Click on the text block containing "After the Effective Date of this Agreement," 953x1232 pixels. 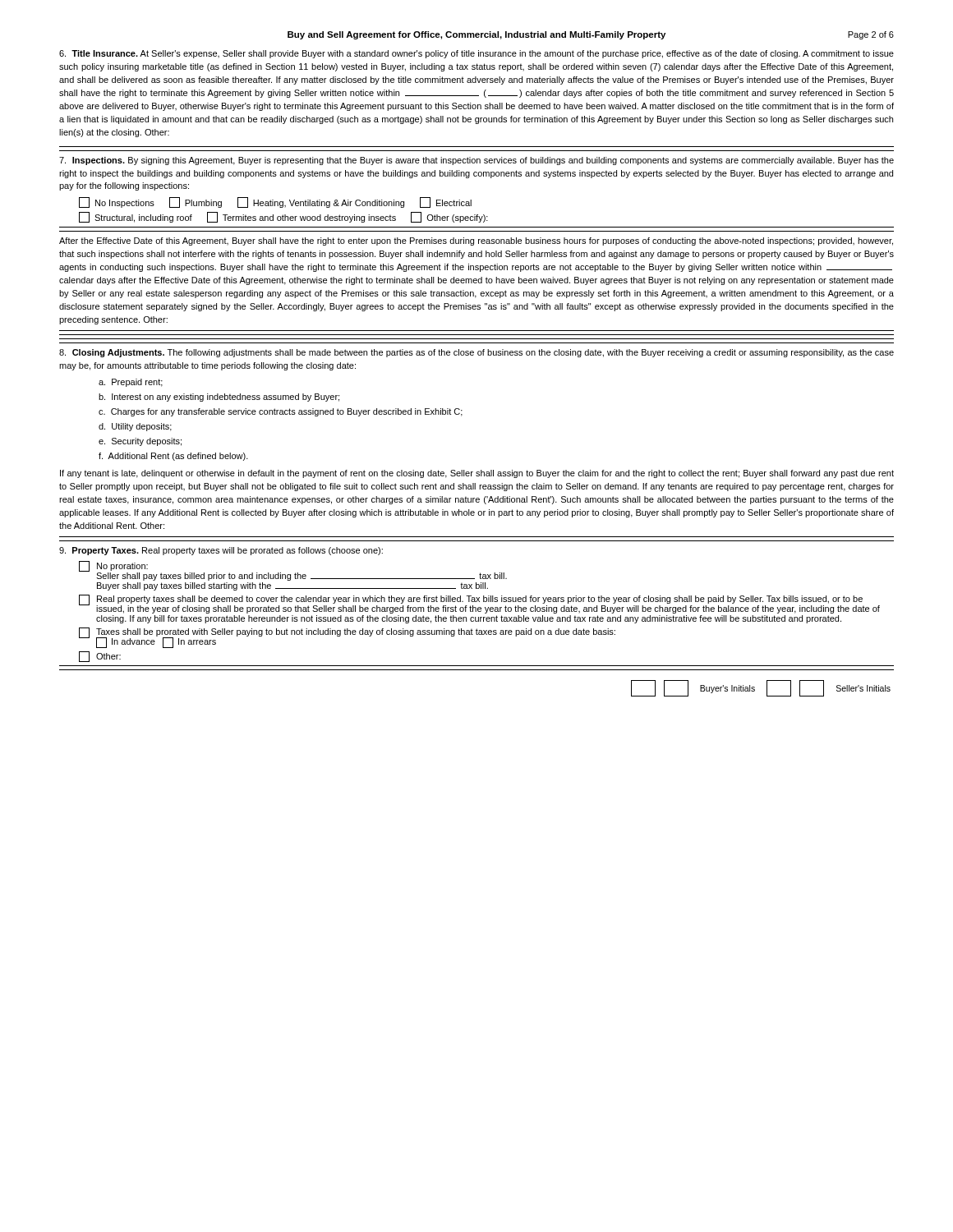pyautogui.click(x=476, y=281)
